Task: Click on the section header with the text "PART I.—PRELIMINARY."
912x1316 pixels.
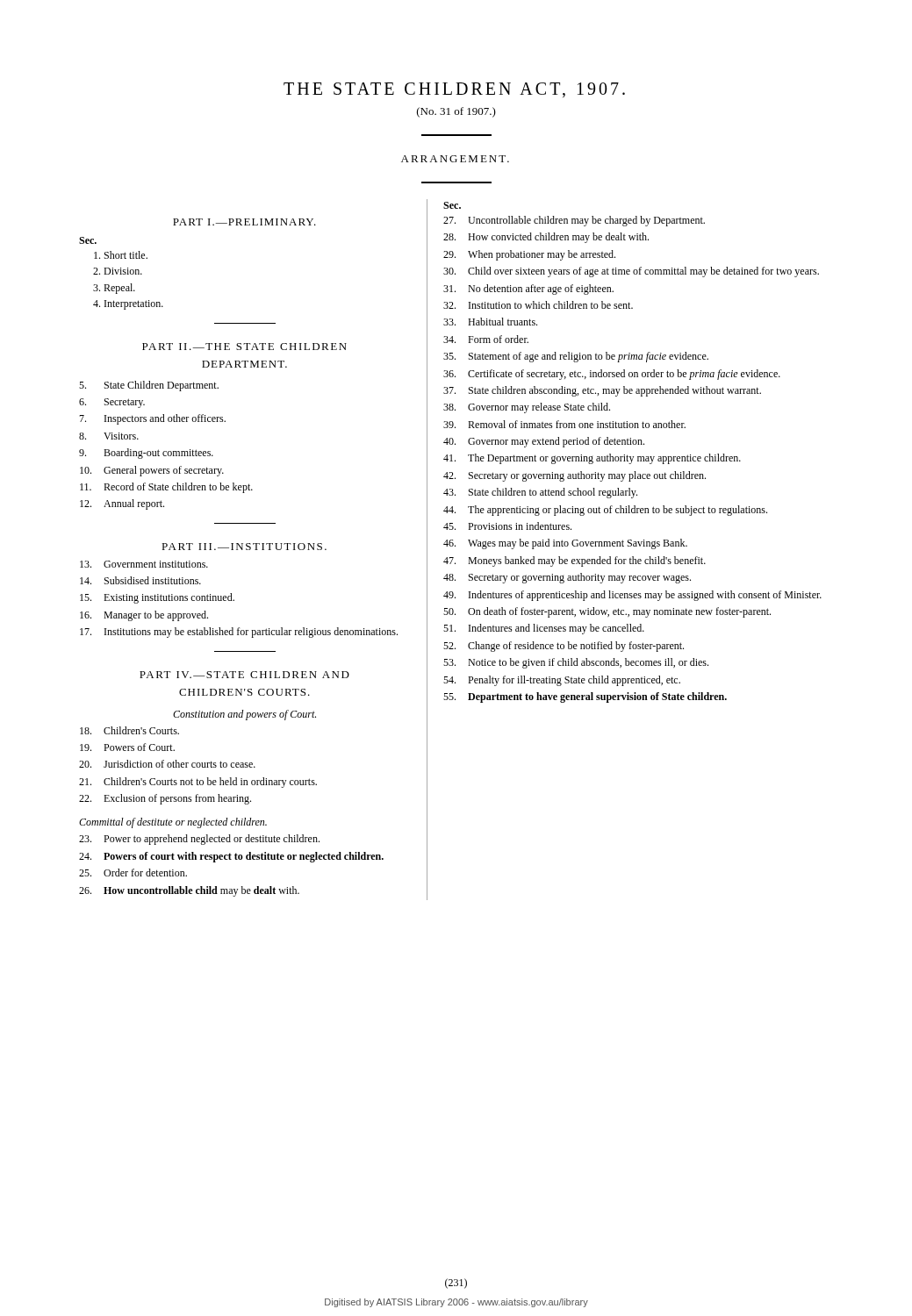Action: 245,221
